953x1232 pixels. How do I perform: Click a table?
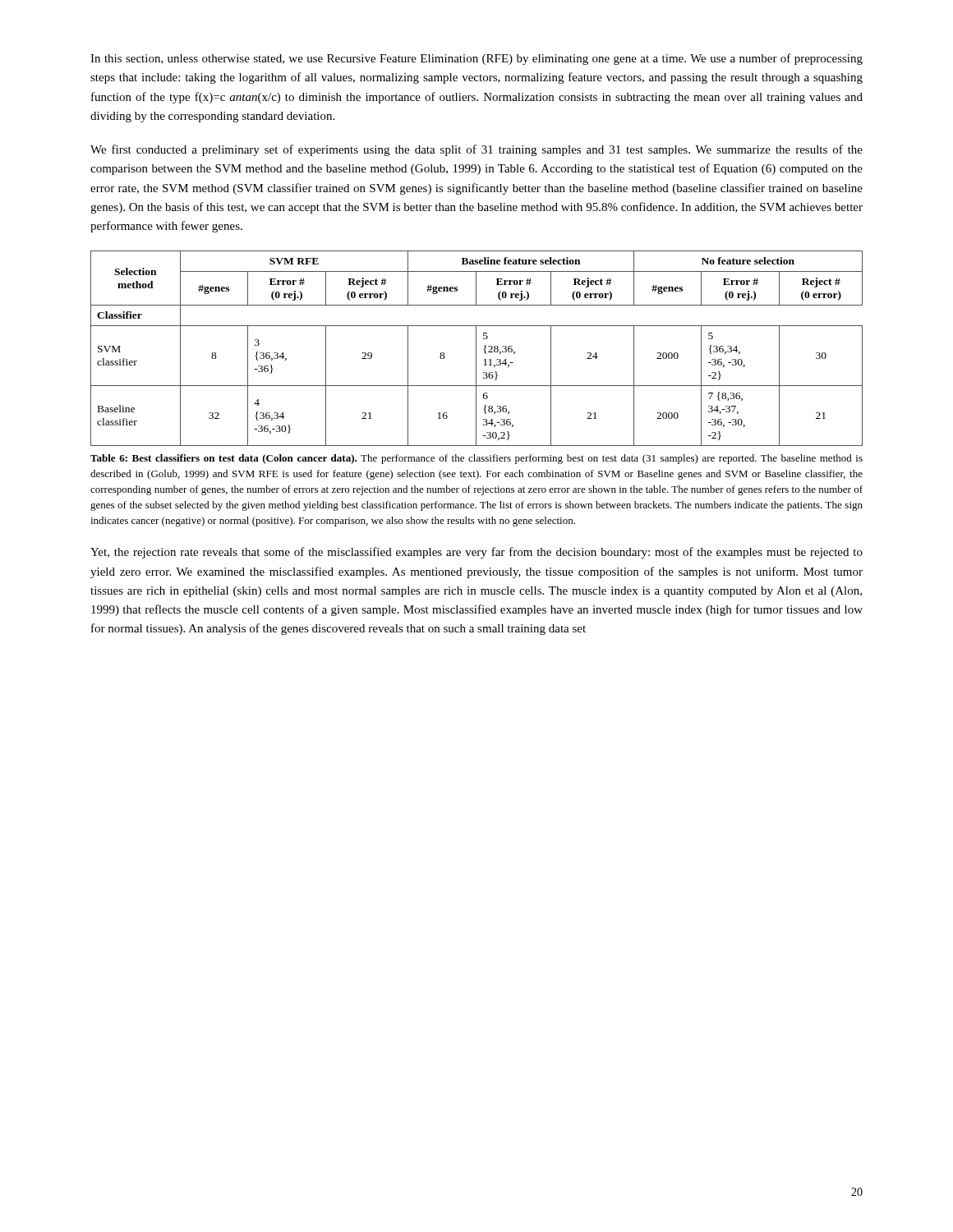pyautogui.click(x=476, y=348)
